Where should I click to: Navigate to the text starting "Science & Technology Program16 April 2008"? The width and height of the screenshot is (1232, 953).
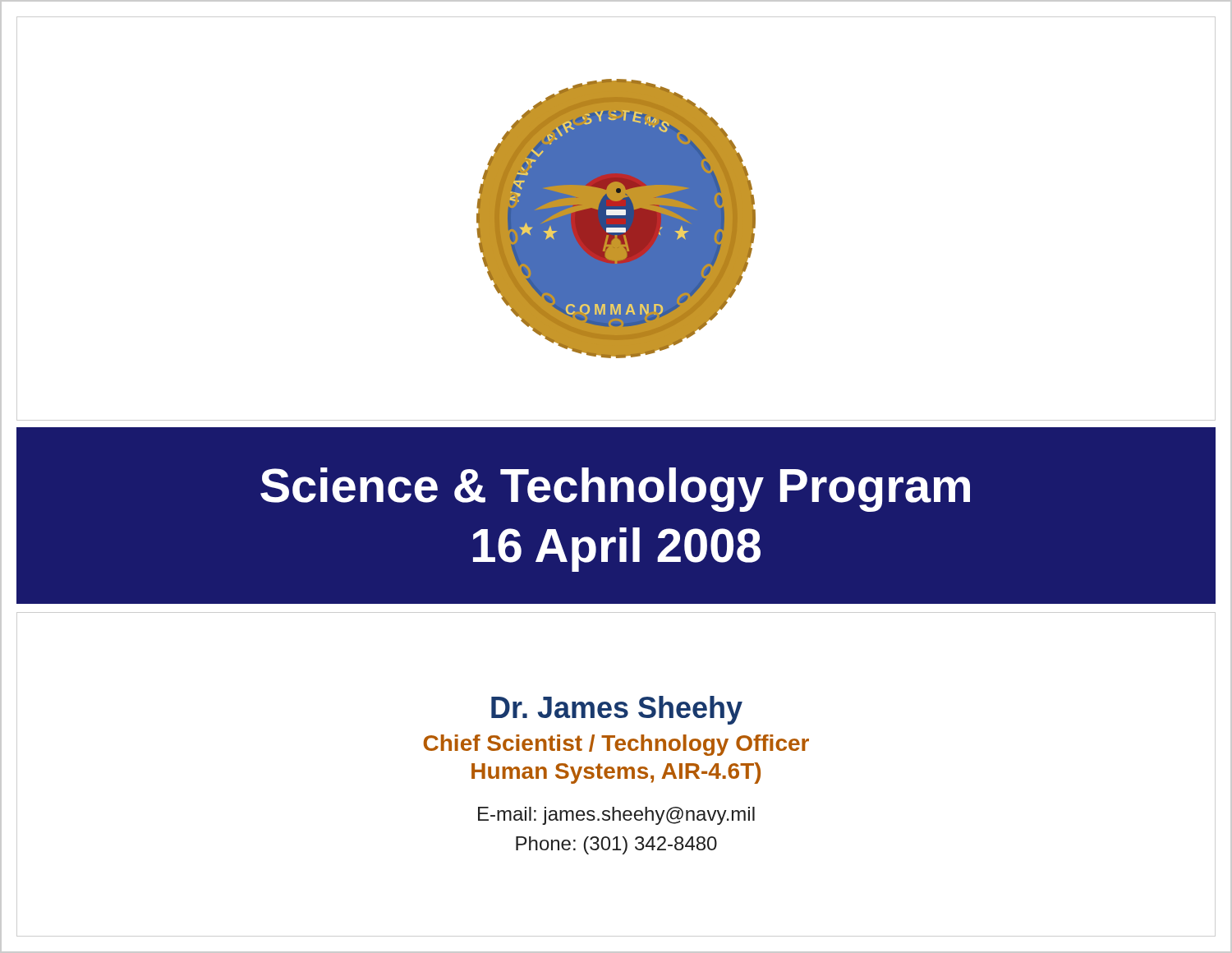pos(616,515)
